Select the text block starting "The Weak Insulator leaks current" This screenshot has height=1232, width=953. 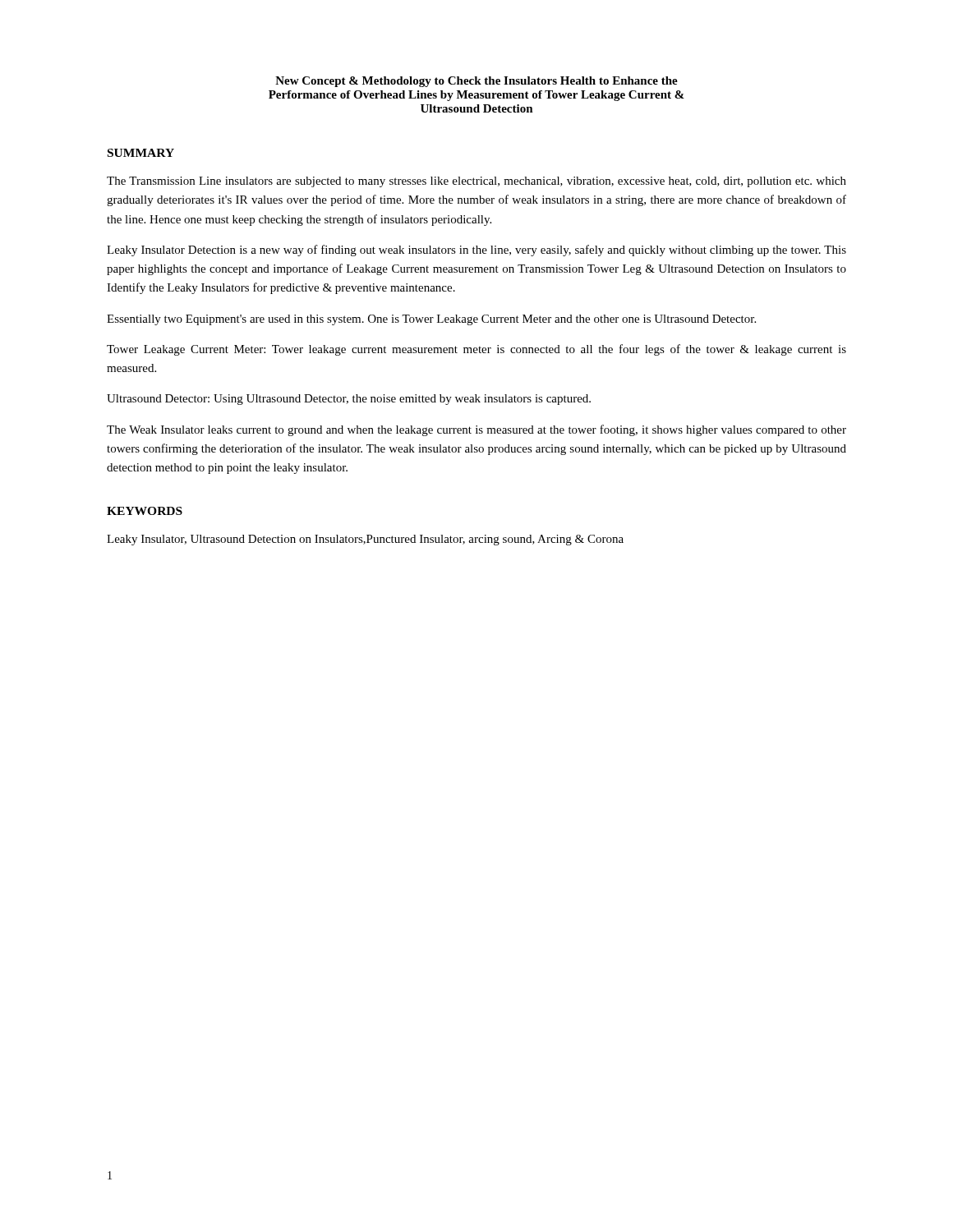476,448
